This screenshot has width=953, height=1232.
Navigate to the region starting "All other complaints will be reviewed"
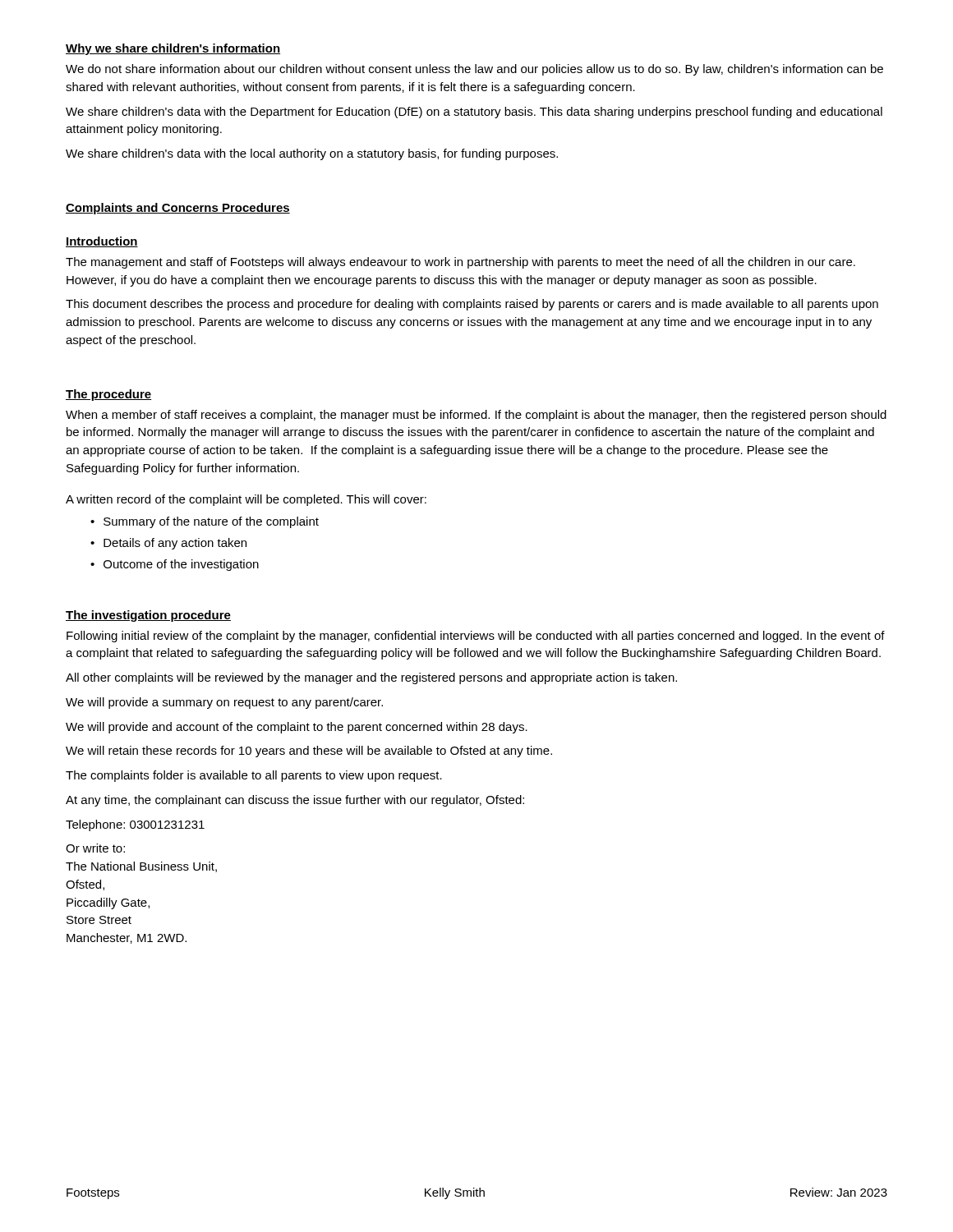372,677
